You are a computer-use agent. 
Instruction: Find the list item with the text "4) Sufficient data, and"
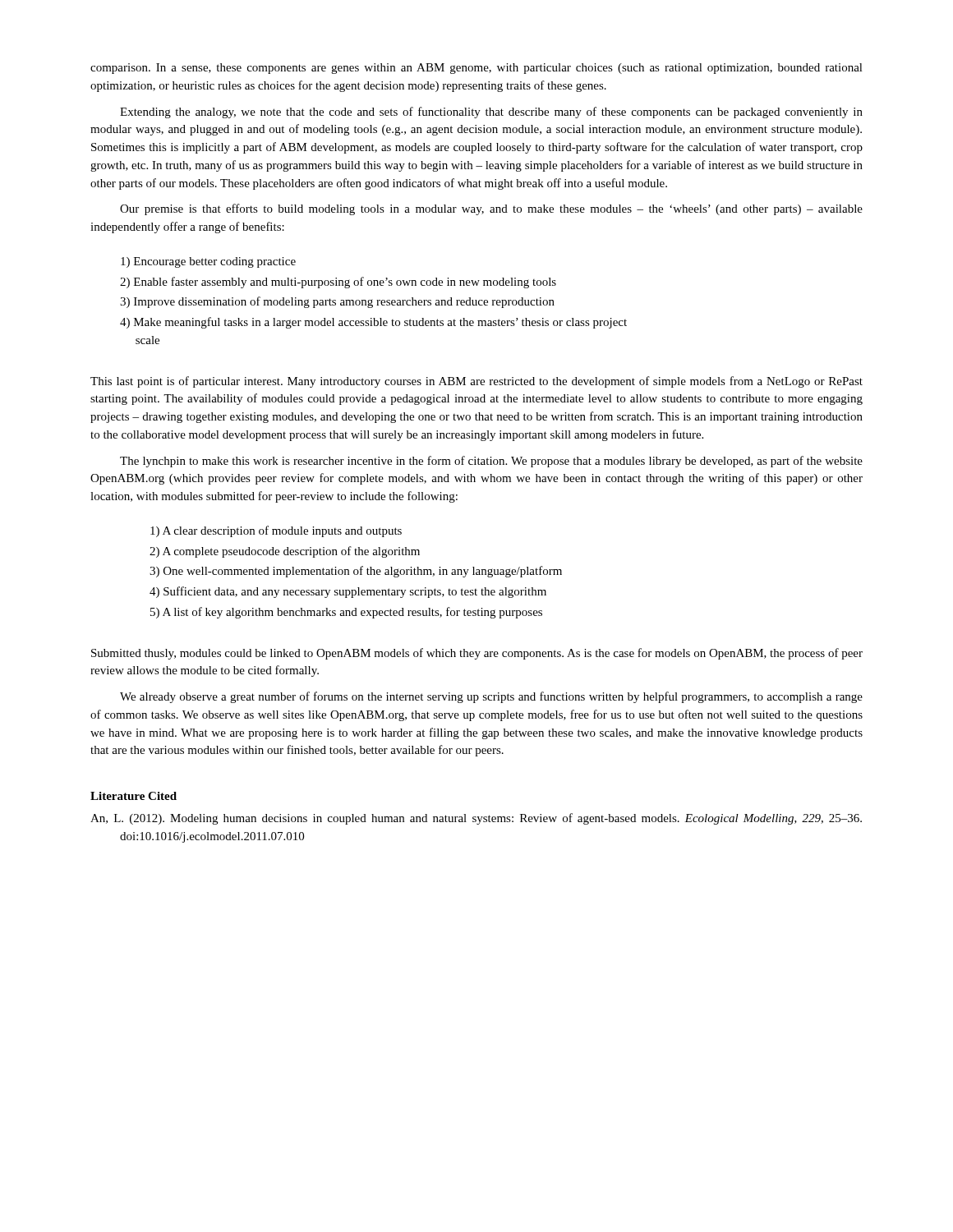348,591
